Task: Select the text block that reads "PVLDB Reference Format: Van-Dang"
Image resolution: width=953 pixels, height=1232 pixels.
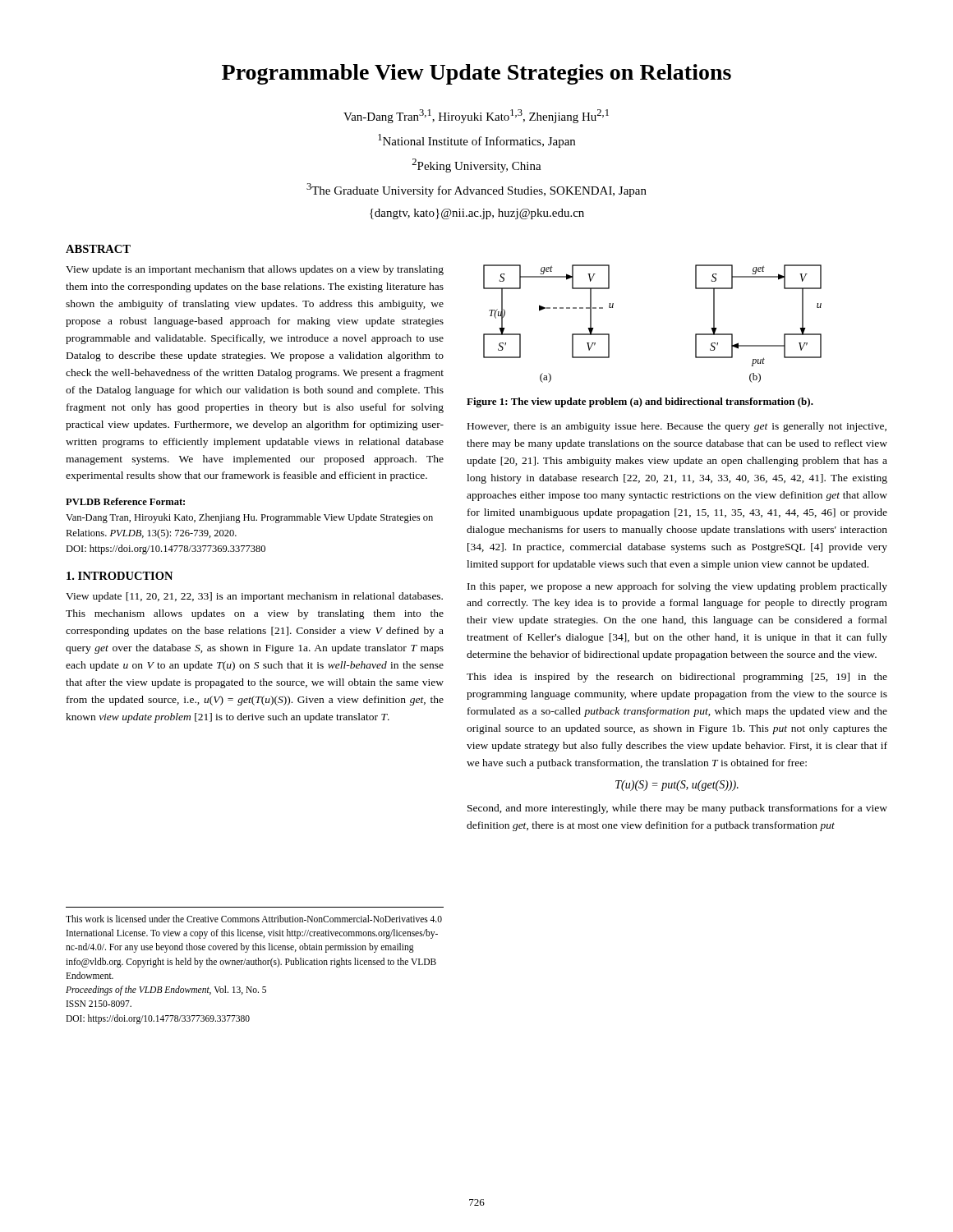Action: click(249, 525)
